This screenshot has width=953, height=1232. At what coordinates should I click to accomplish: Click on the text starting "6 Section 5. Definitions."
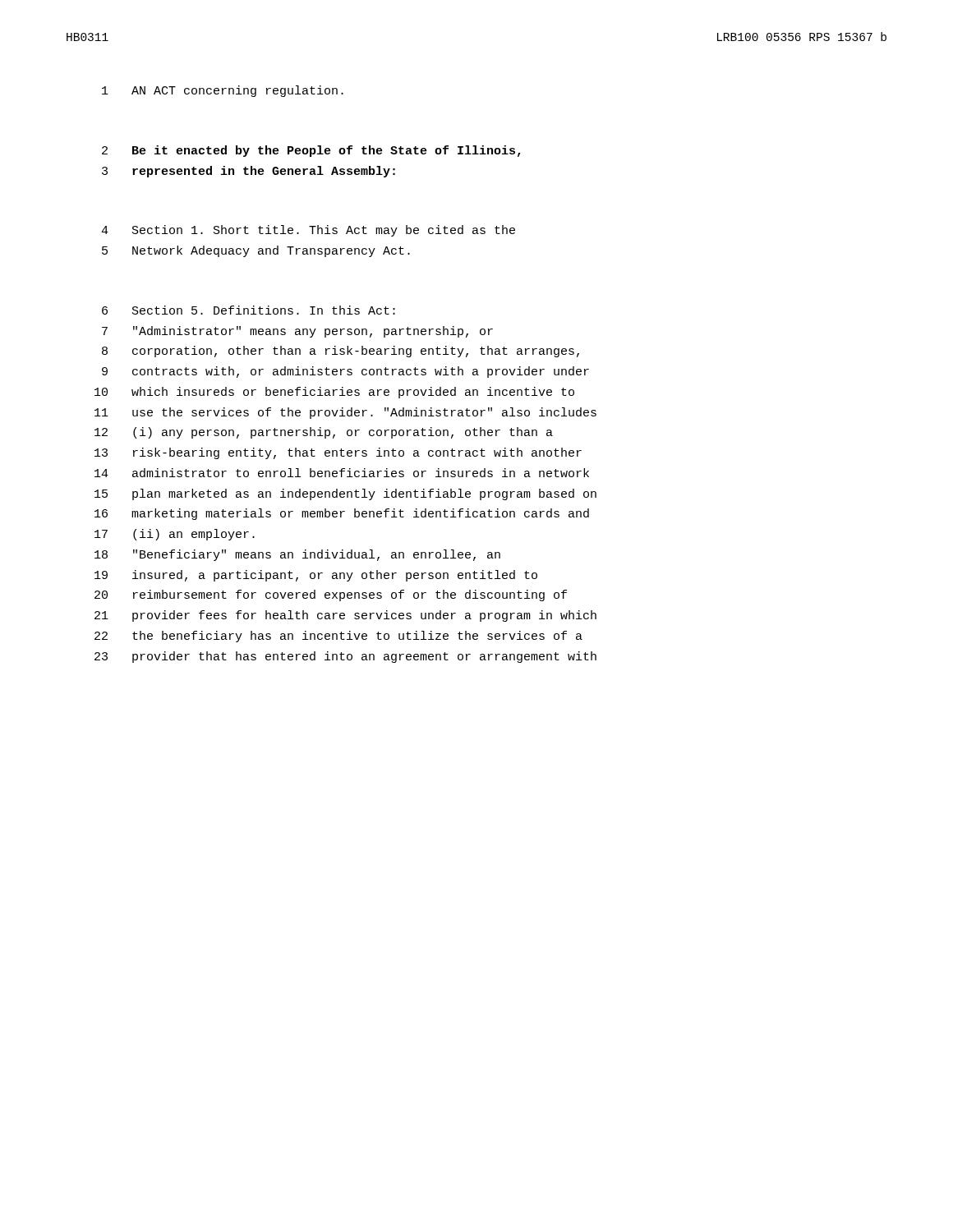click(x=249, y=310)
